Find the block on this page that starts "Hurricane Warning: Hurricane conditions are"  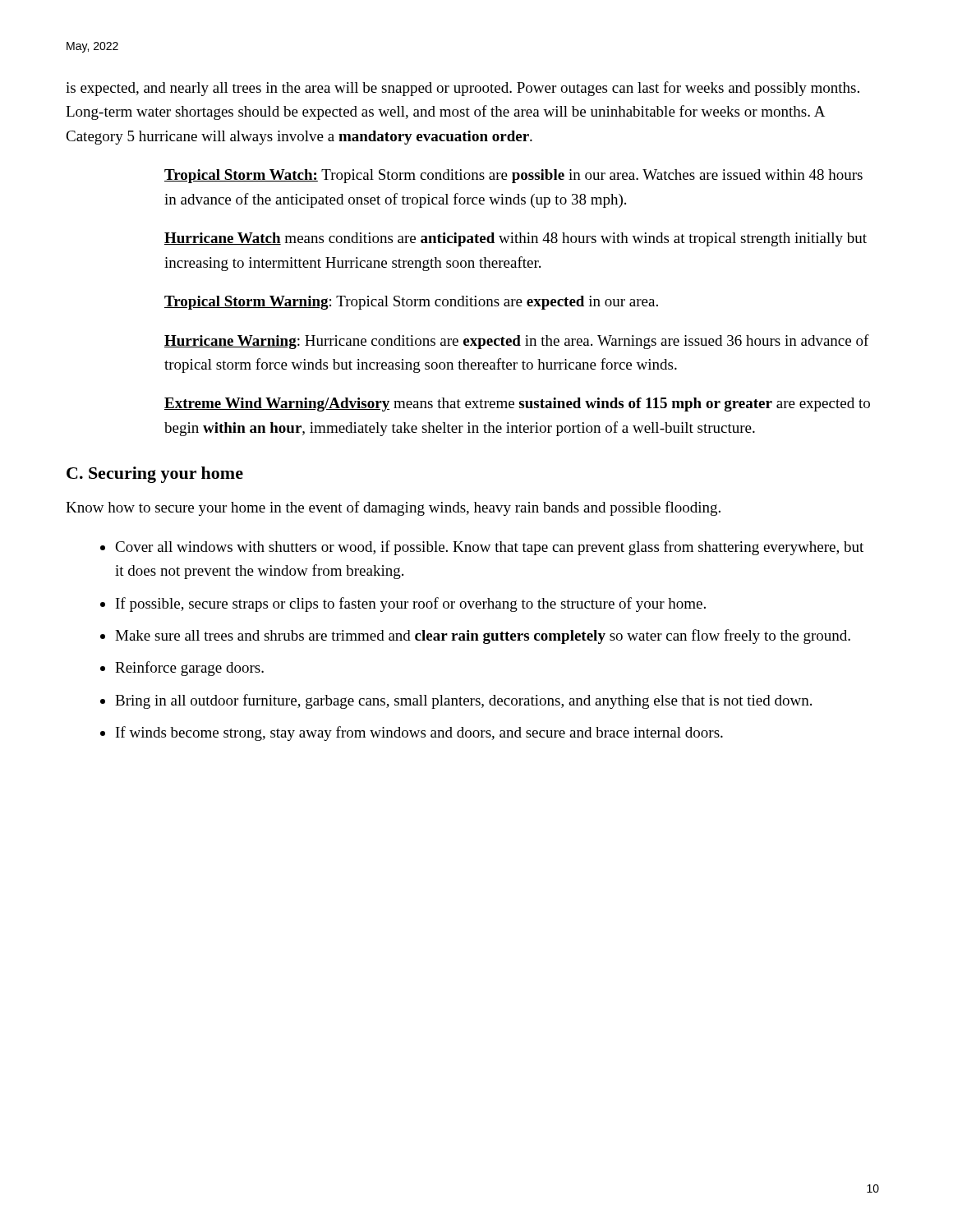pos(516,352)
